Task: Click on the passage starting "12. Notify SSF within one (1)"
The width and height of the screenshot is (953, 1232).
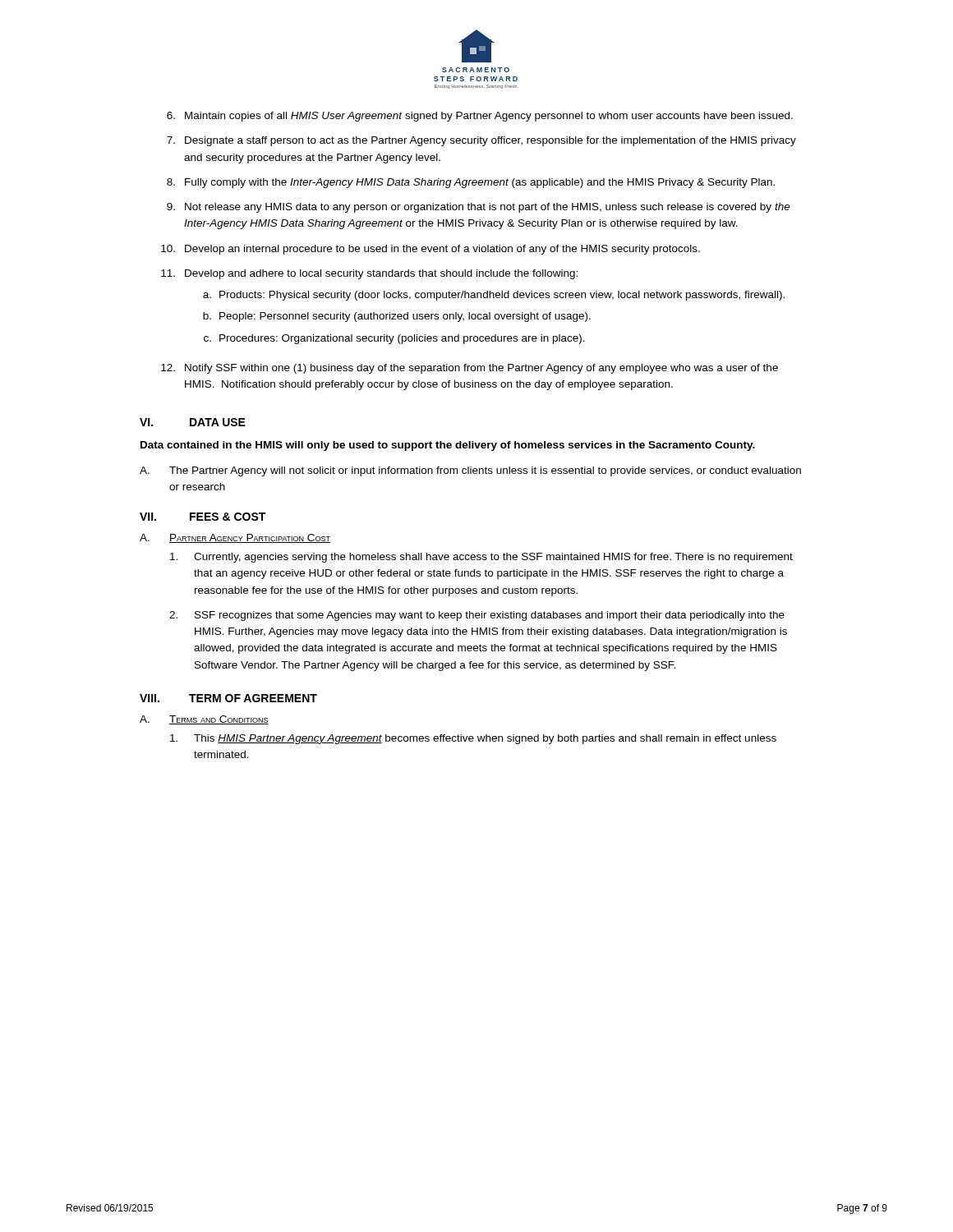Action: point(476,376)
